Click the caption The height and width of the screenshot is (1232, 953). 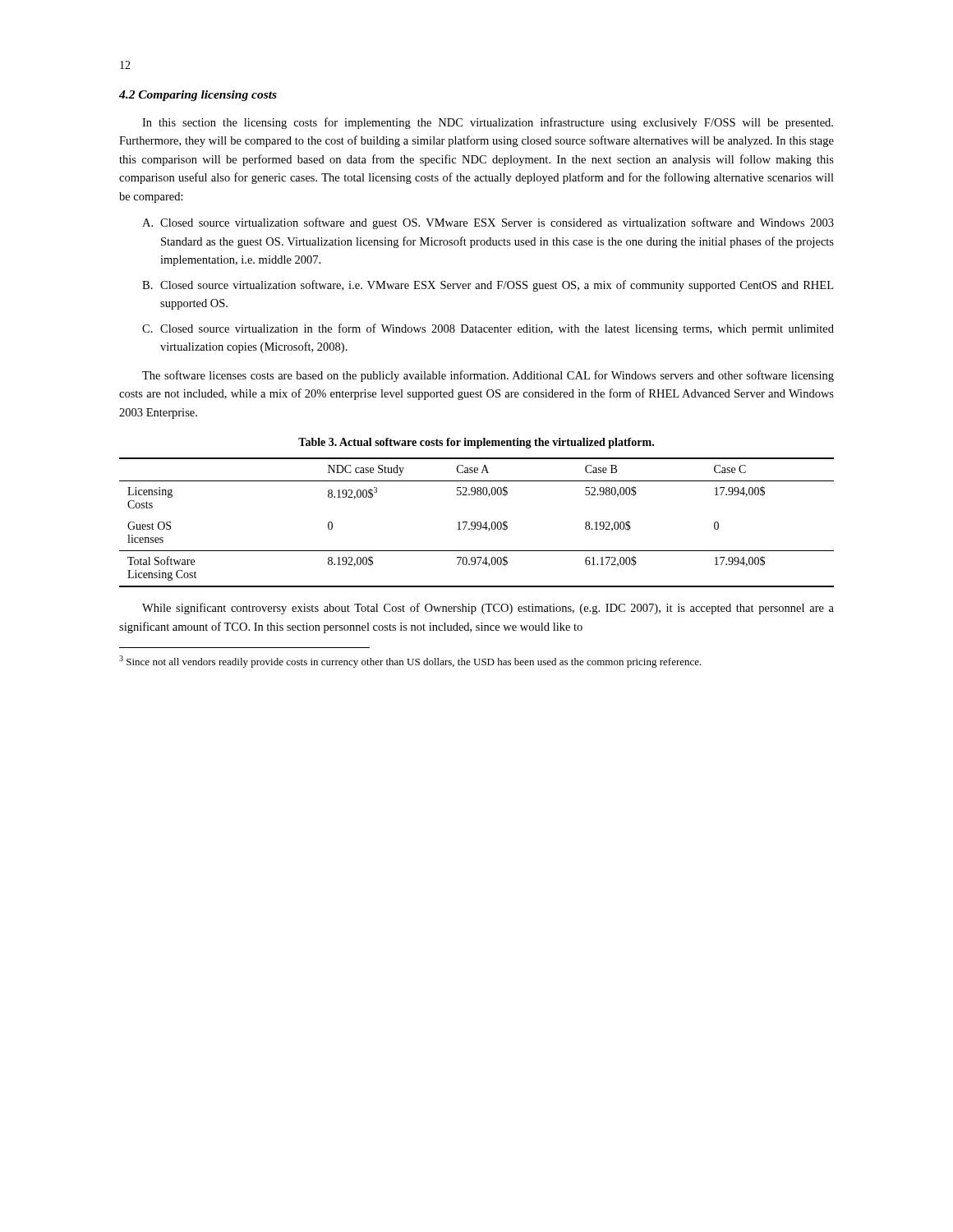(476, 442)
